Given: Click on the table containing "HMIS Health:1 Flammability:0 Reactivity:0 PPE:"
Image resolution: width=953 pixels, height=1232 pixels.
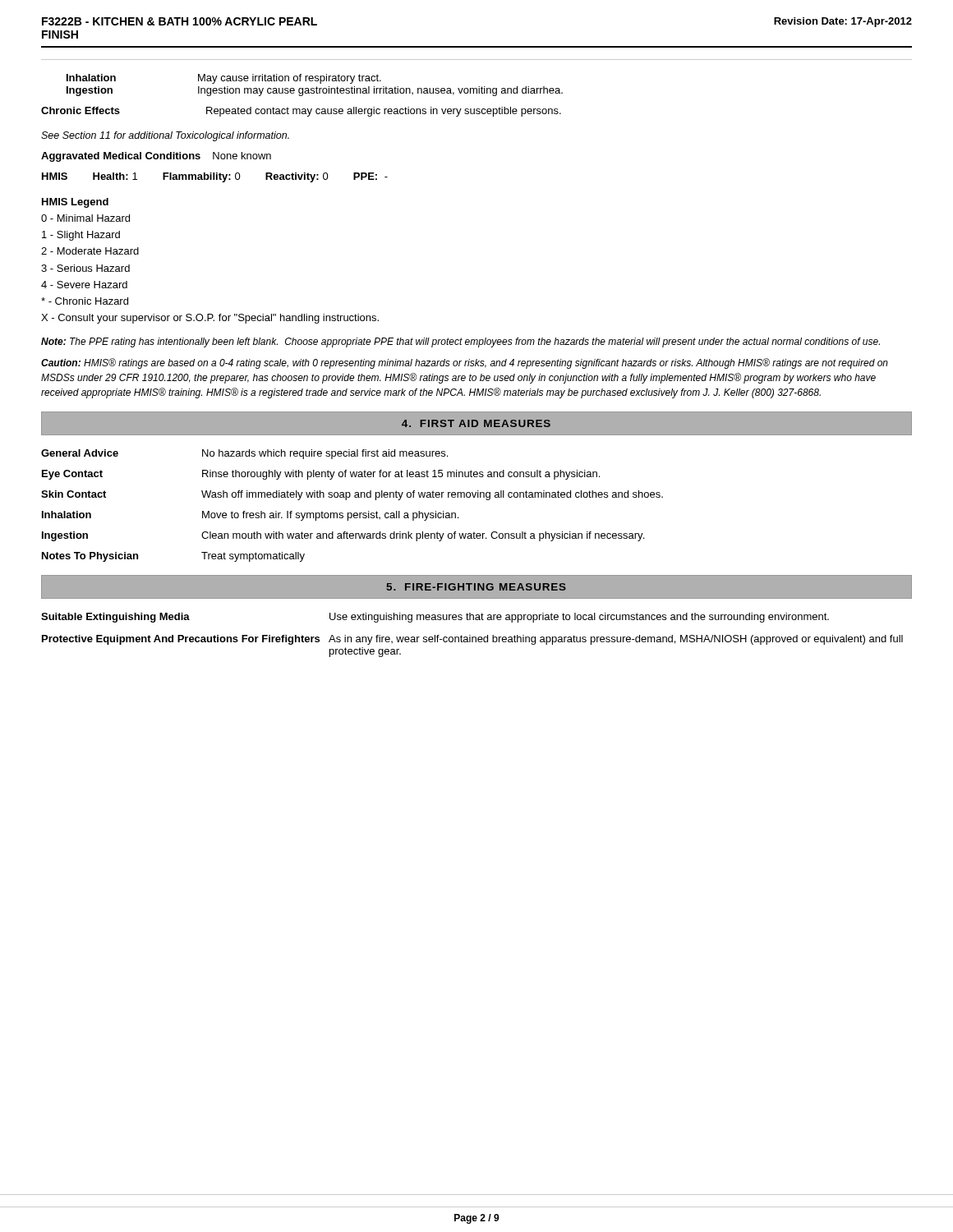Looking at the screenshot, I should click(x=476, y=176).
